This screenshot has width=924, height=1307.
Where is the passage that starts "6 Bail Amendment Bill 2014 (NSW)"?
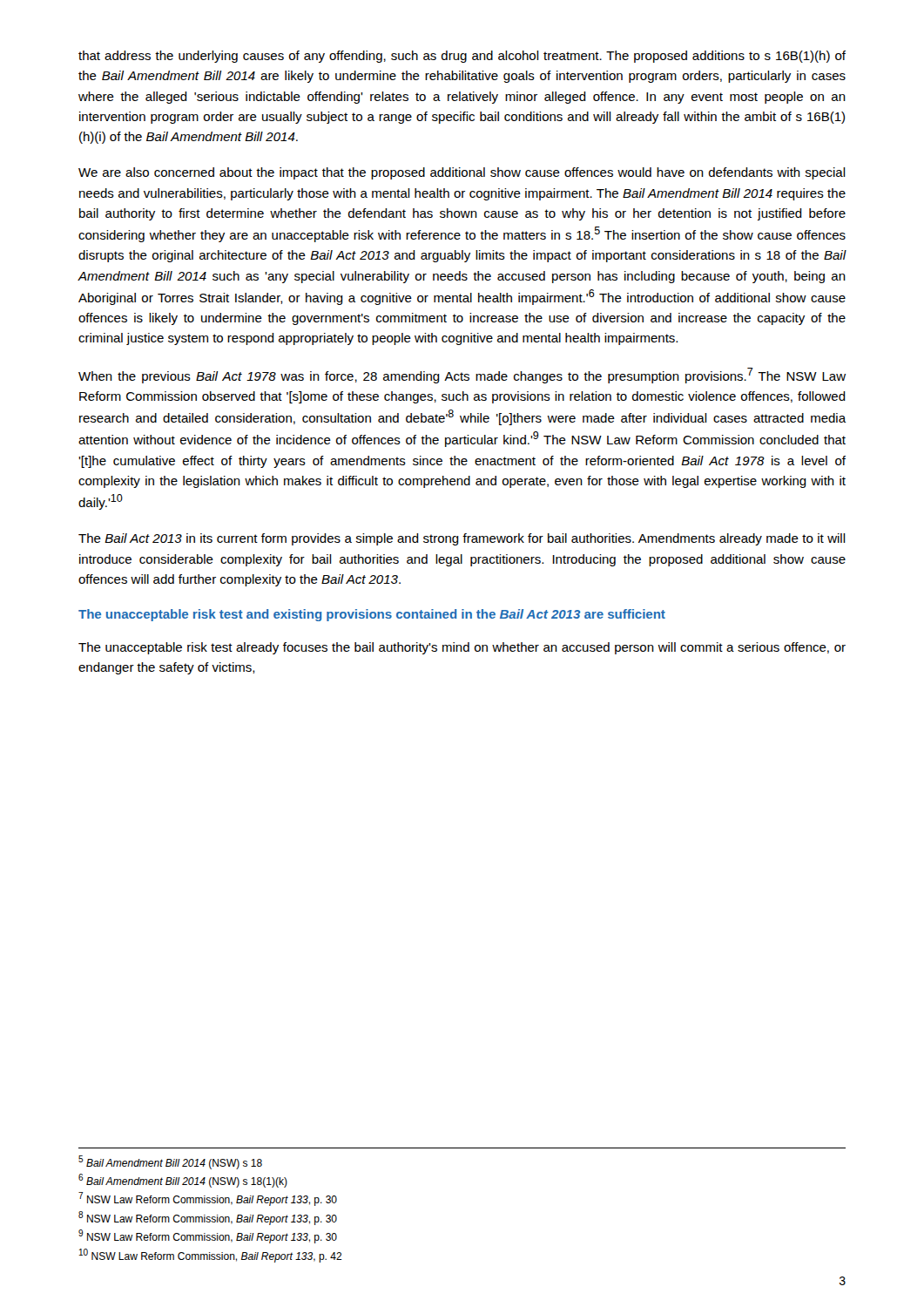point(183,1180)
